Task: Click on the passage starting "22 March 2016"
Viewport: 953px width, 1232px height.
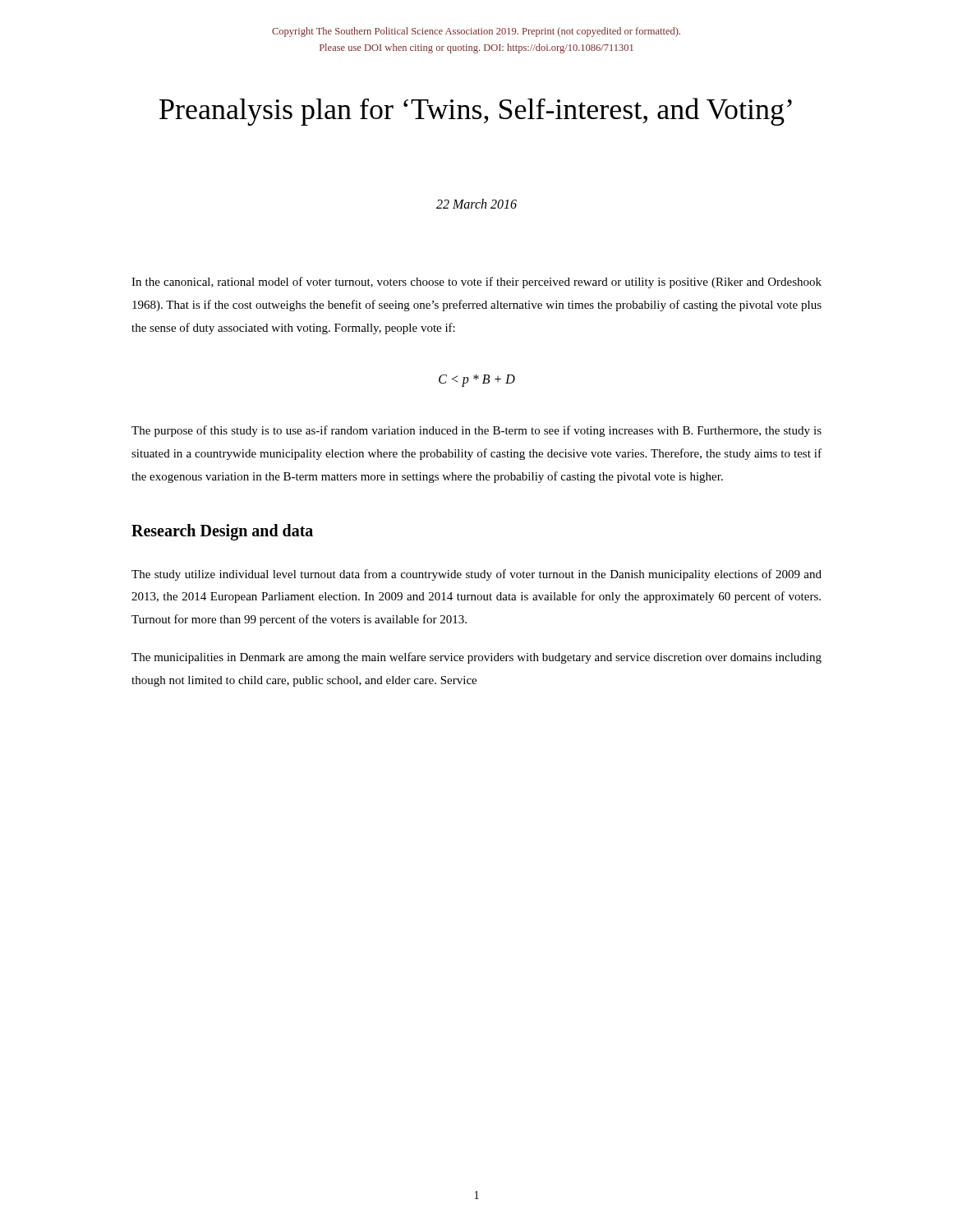Action: tap(476, 205)
